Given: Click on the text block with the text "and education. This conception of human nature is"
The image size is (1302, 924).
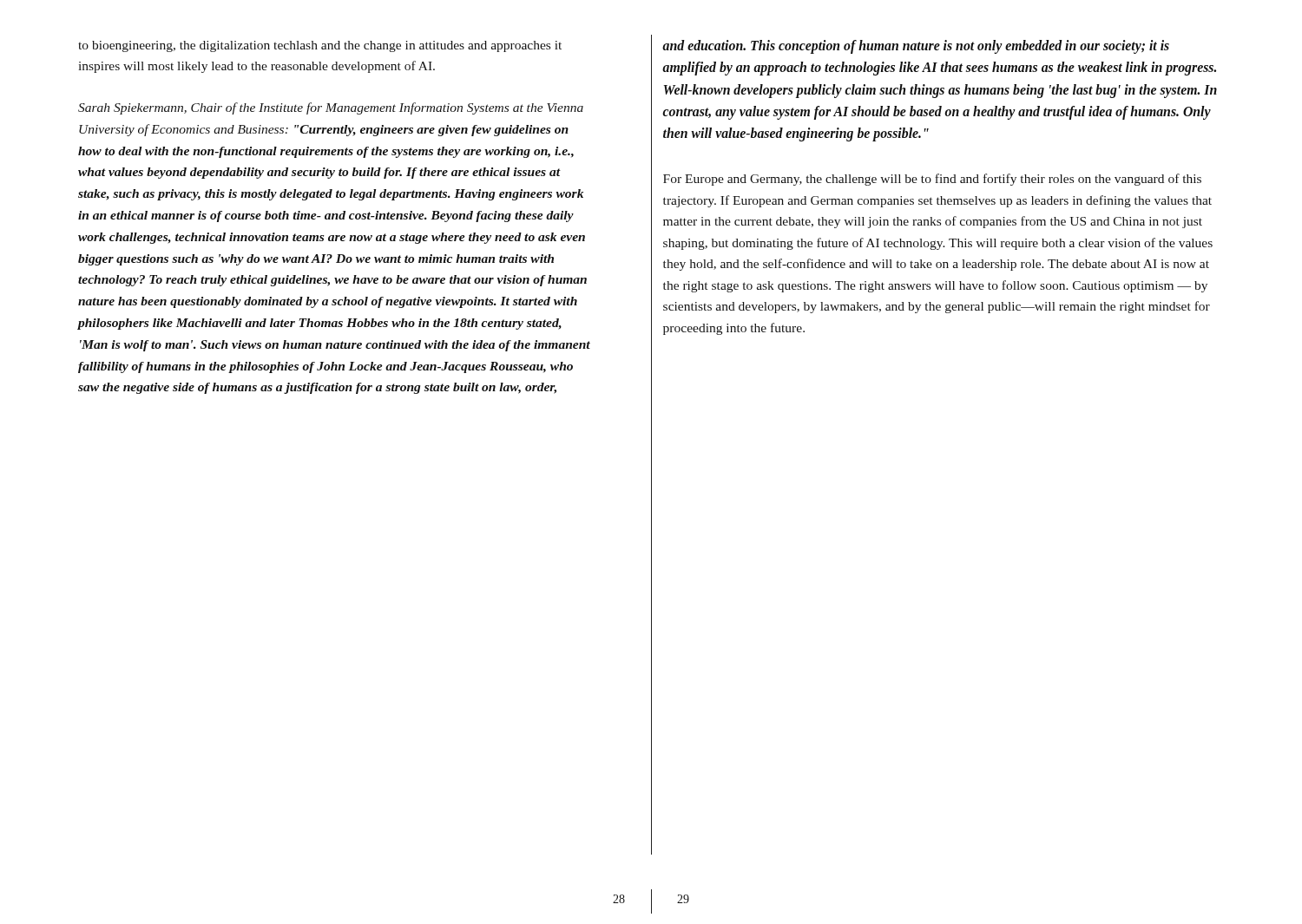Looking at the screenshot, I should click(x=940, y=89).
